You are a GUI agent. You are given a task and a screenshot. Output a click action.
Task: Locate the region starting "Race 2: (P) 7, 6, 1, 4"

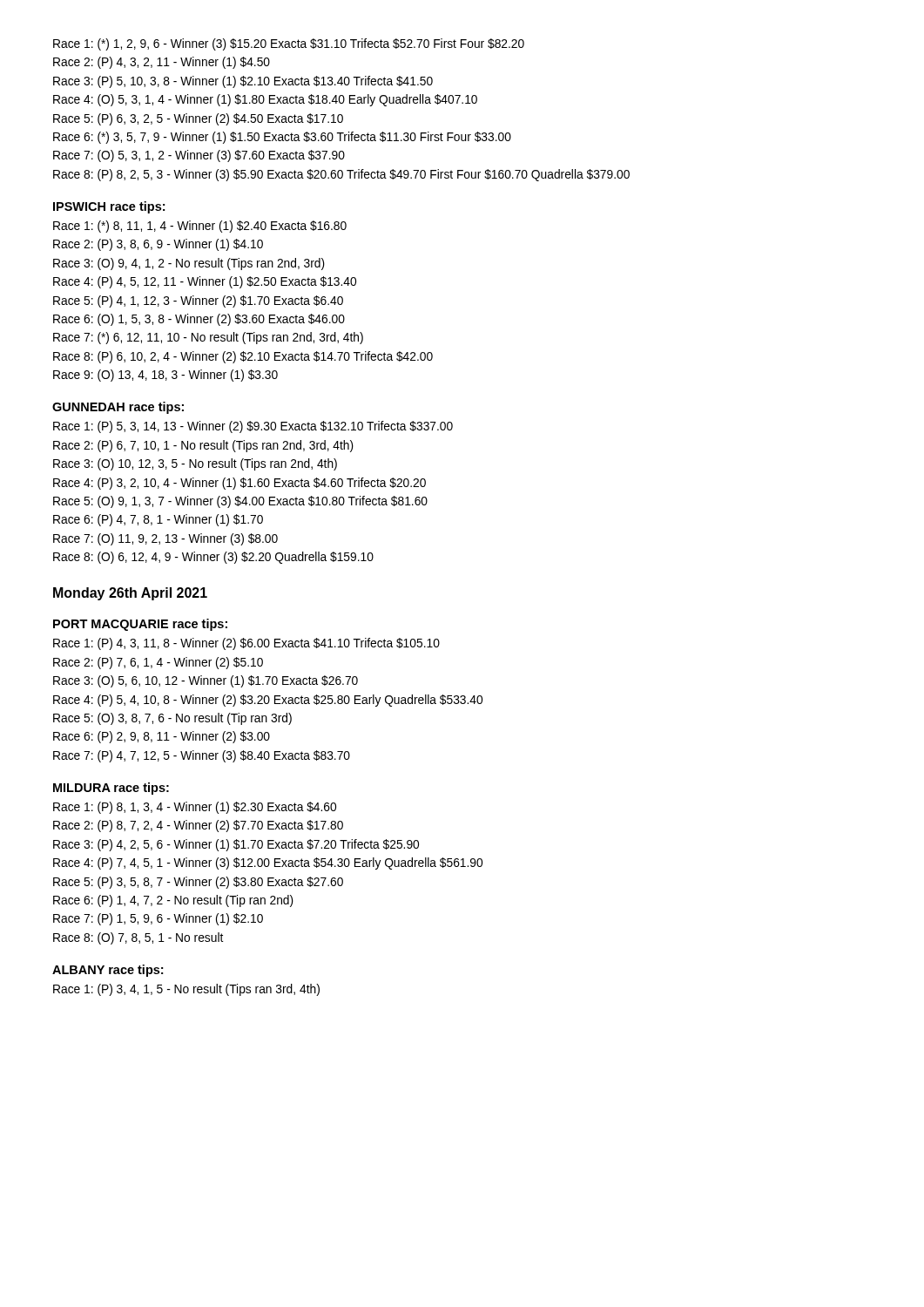[x=158, y=662]
